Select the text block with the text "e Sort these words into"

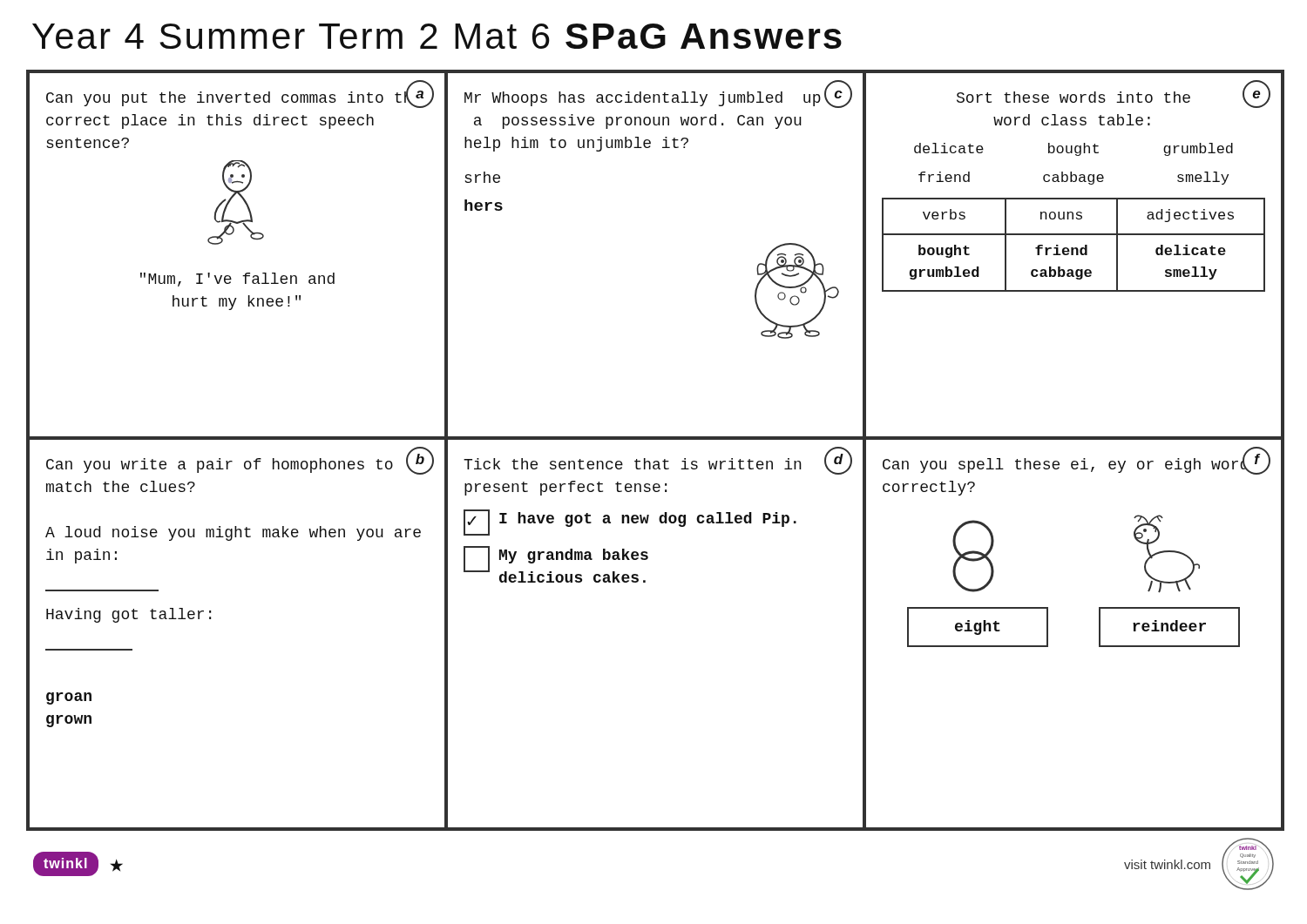pos(1076,186)
